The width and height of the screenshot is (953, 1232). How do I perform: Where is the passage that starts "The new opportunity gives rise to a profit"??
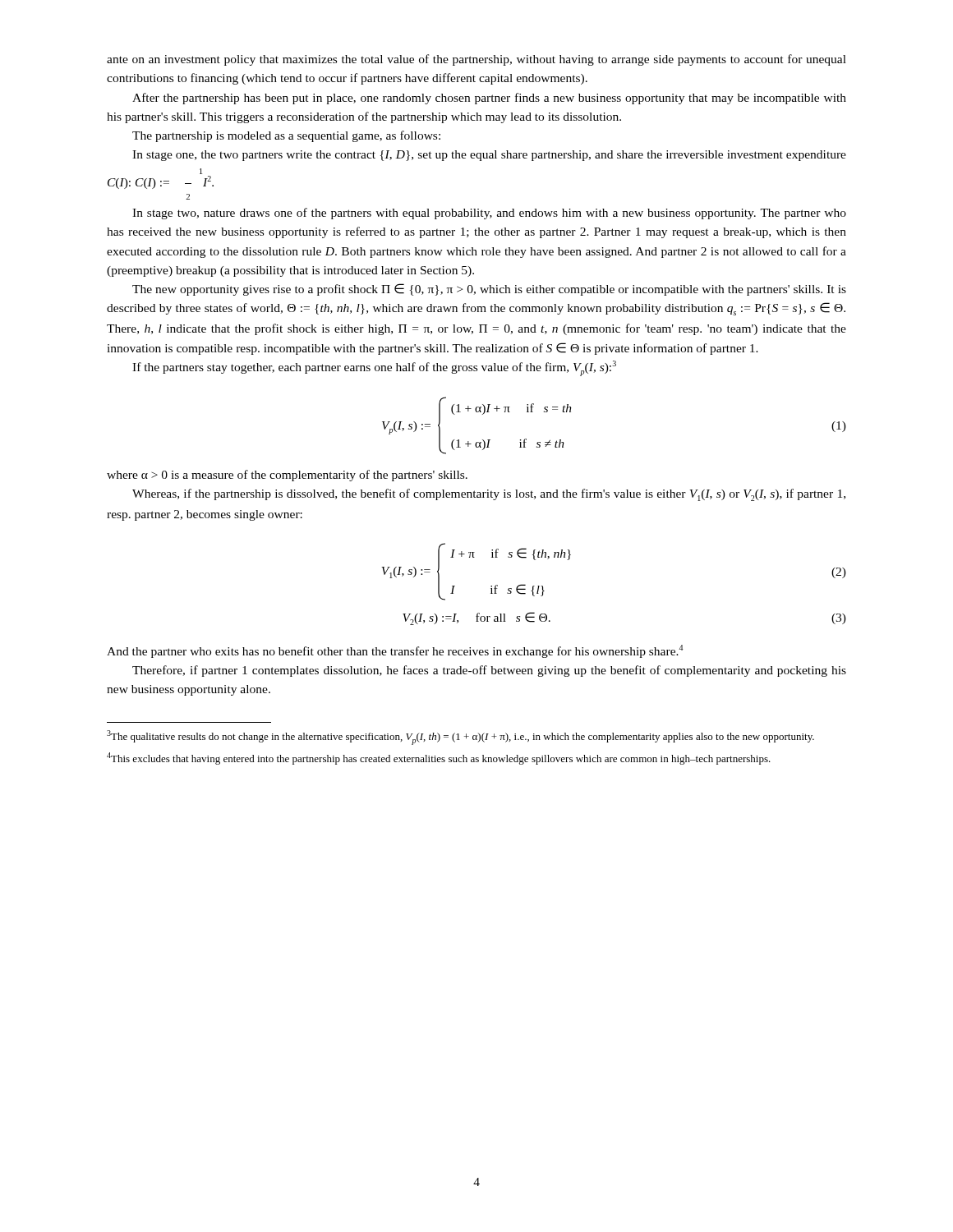click(476, 318)
